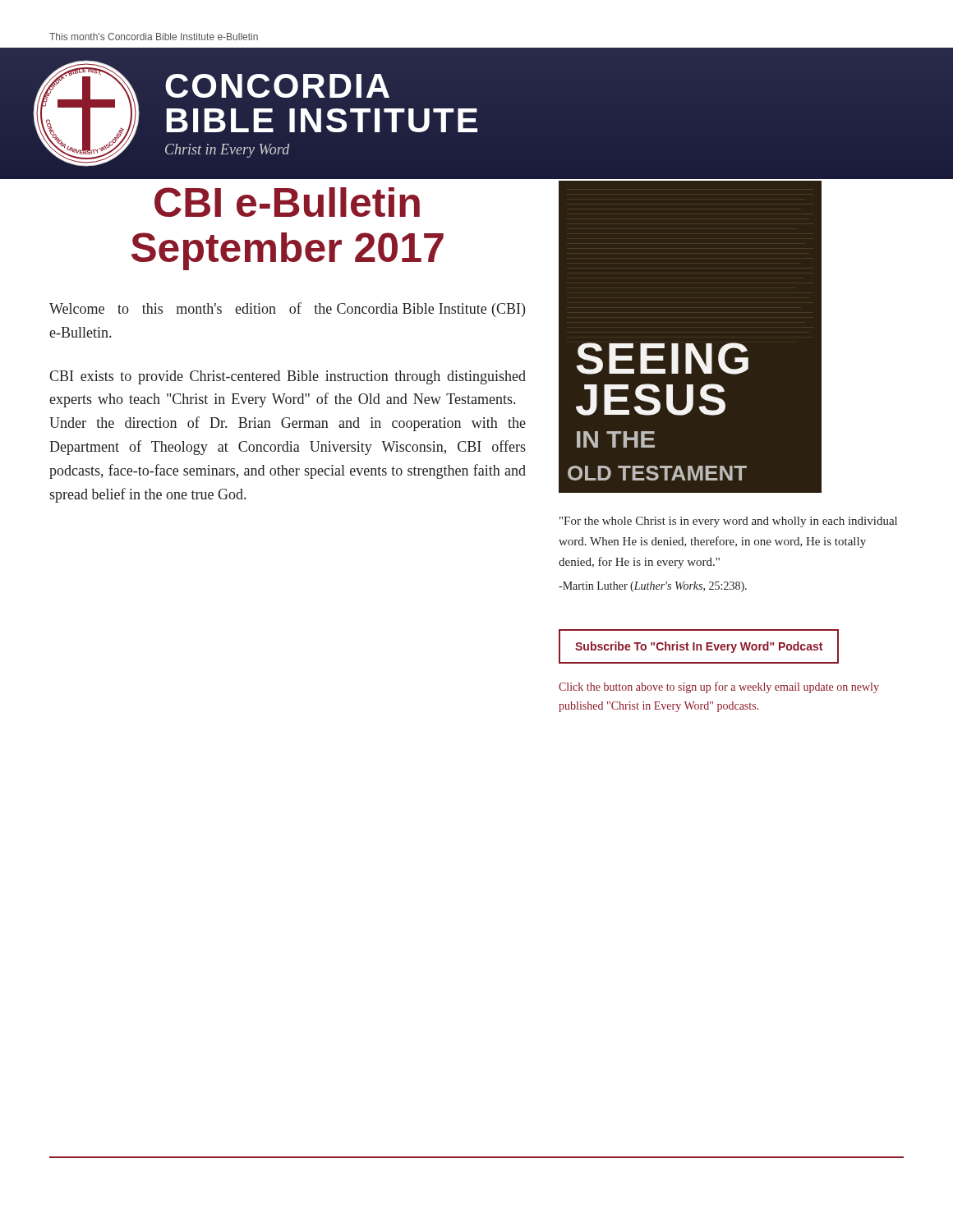The width and height of the screenshot is (953, 1232).
Task: Select the photo
Action: click(x=731, y=338)
